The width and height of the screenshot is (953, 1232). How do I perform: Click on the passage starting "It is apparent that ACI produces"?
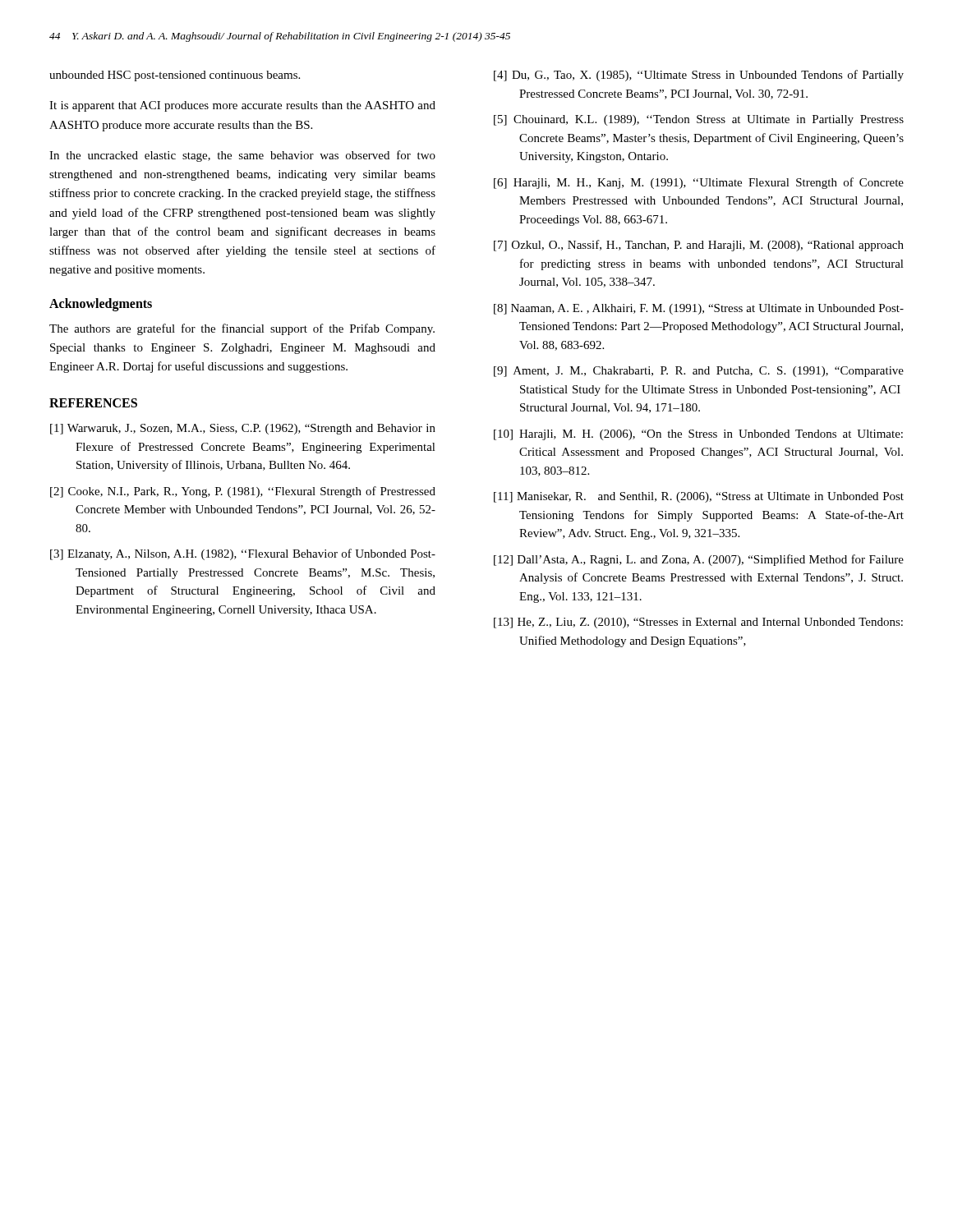(242, 115)
